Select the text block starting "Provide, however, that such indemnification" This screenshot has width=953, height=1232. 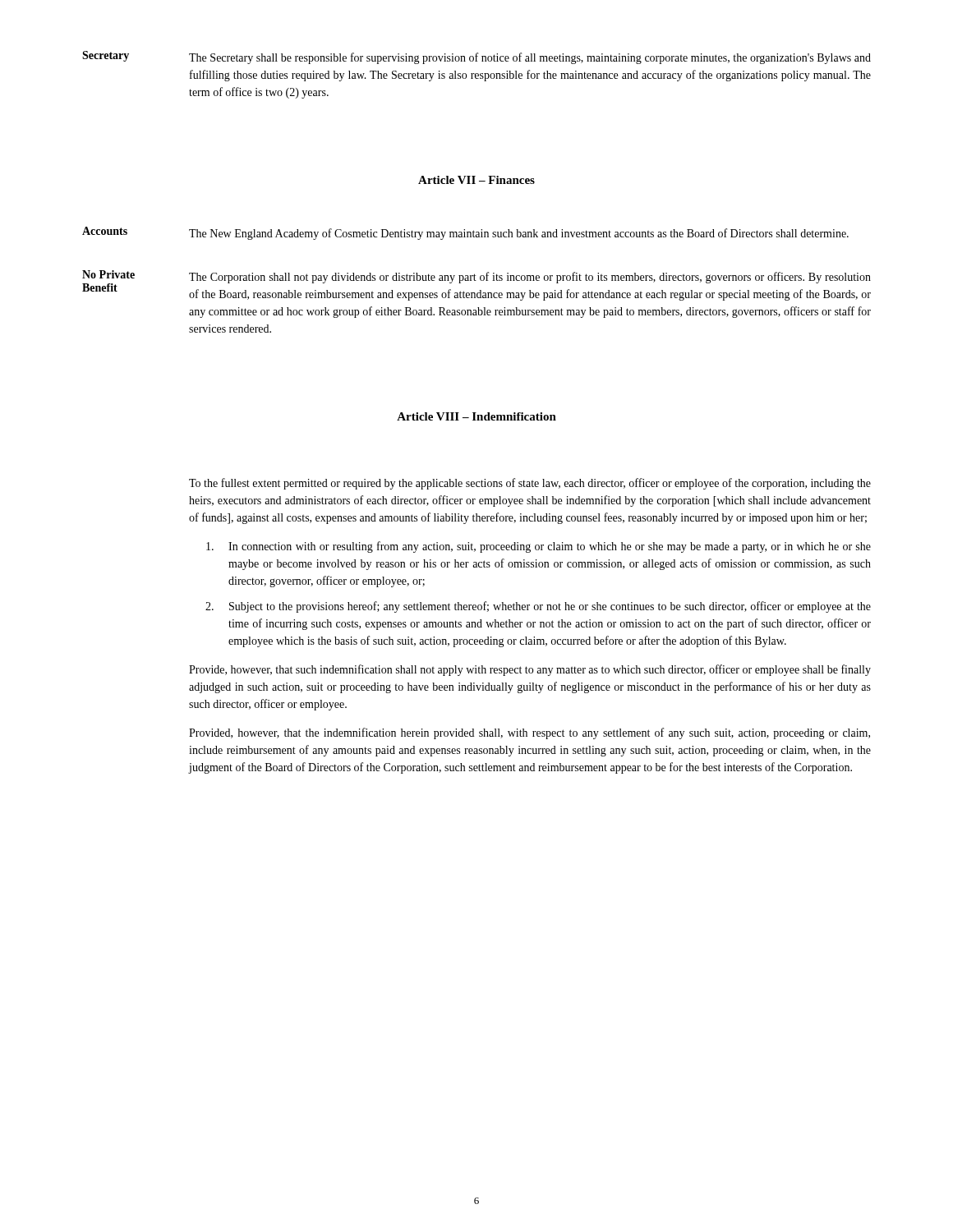530,687
